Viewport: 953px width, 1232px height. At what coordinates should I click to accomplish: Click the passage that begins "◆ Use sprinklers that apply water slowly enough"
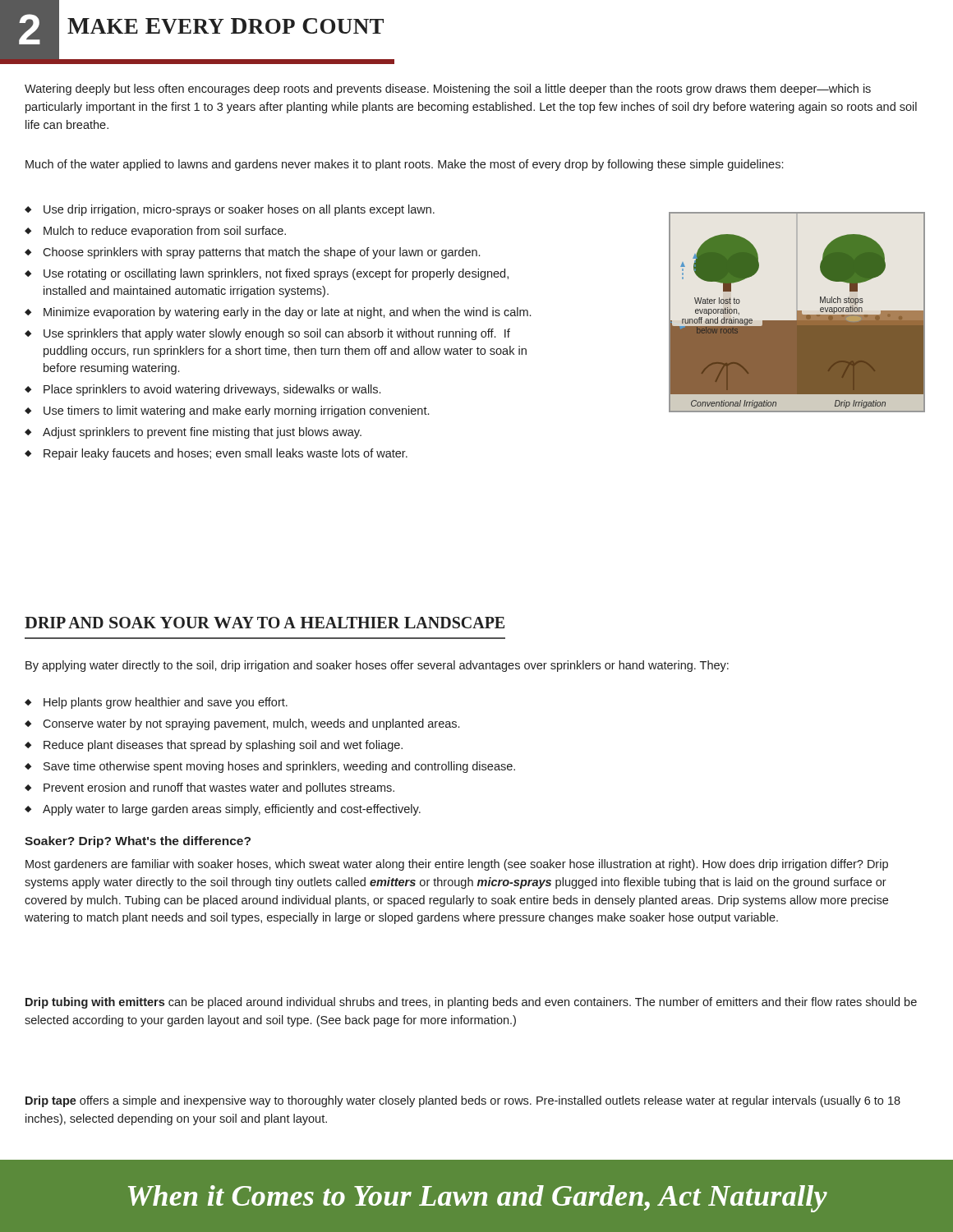pyautogui.click(x=276, y=350)
